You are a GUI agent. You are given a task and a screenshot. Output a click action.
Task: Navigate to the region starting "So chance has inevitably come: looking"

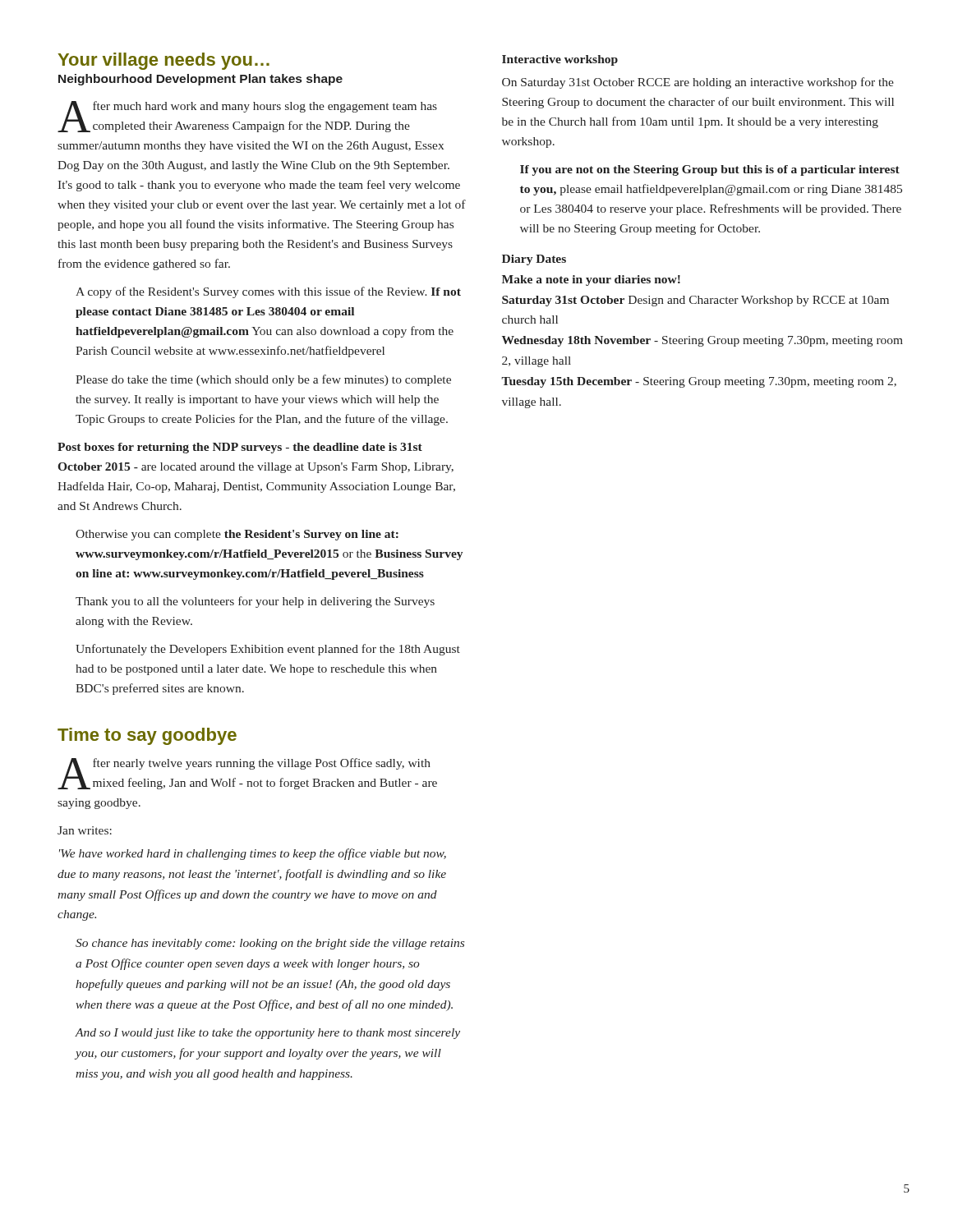(x=271, y=974)
